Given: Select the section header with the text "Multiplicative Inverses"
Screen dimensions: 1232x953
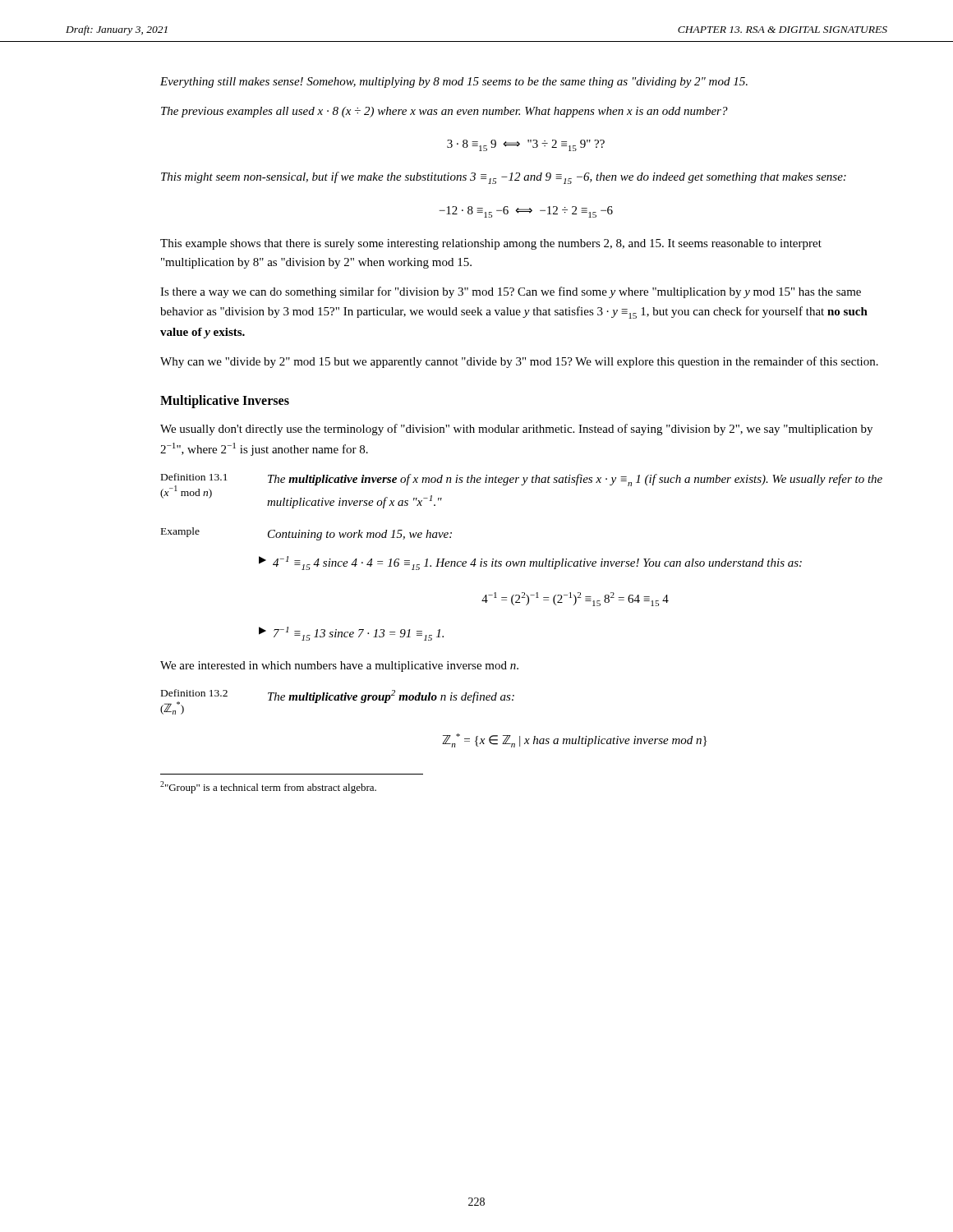Looking at the screenshot, I should pos(225,400).
